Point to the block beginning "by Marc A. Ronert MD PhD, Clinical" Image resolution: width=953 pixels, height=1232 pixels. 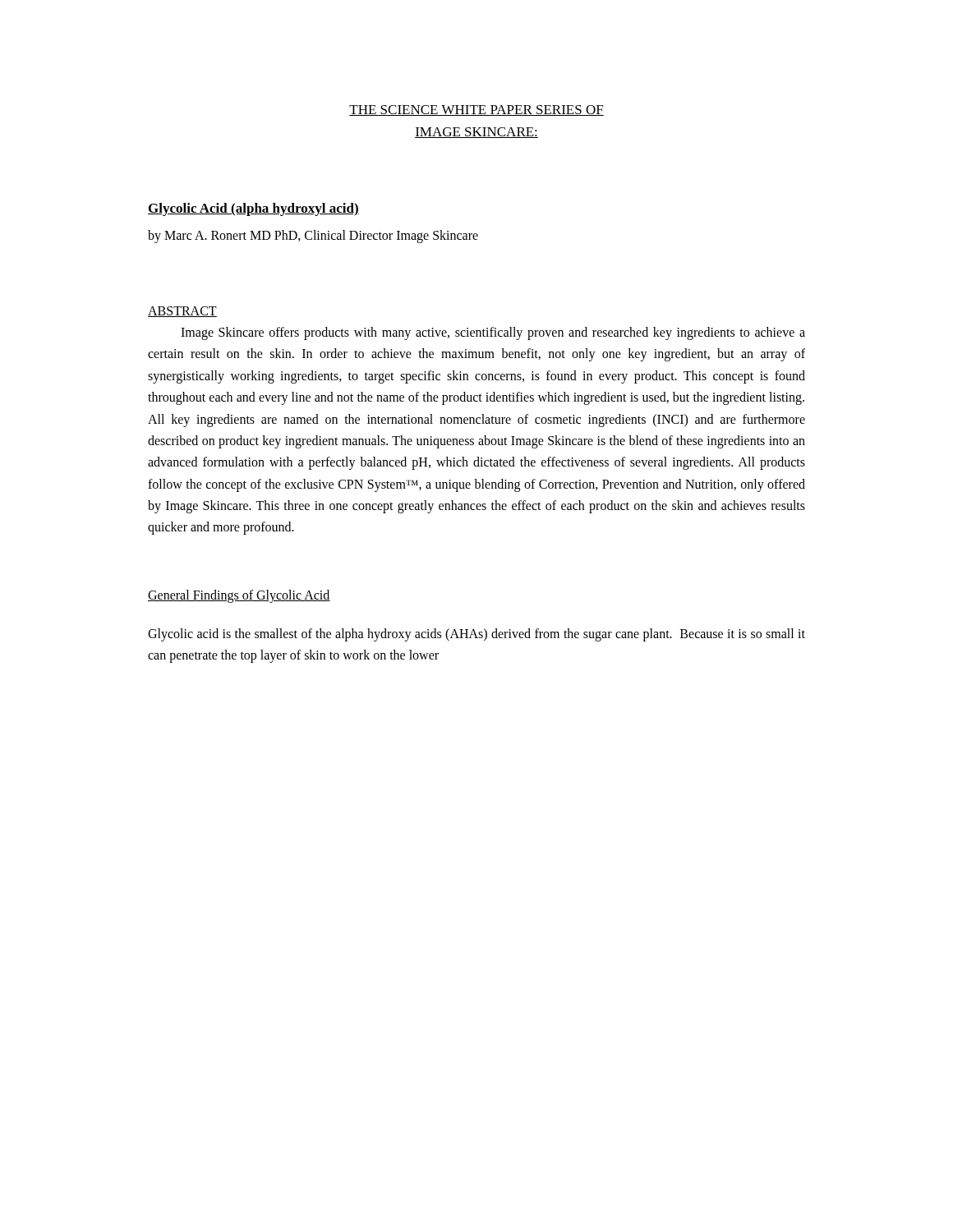coord(313,236)
